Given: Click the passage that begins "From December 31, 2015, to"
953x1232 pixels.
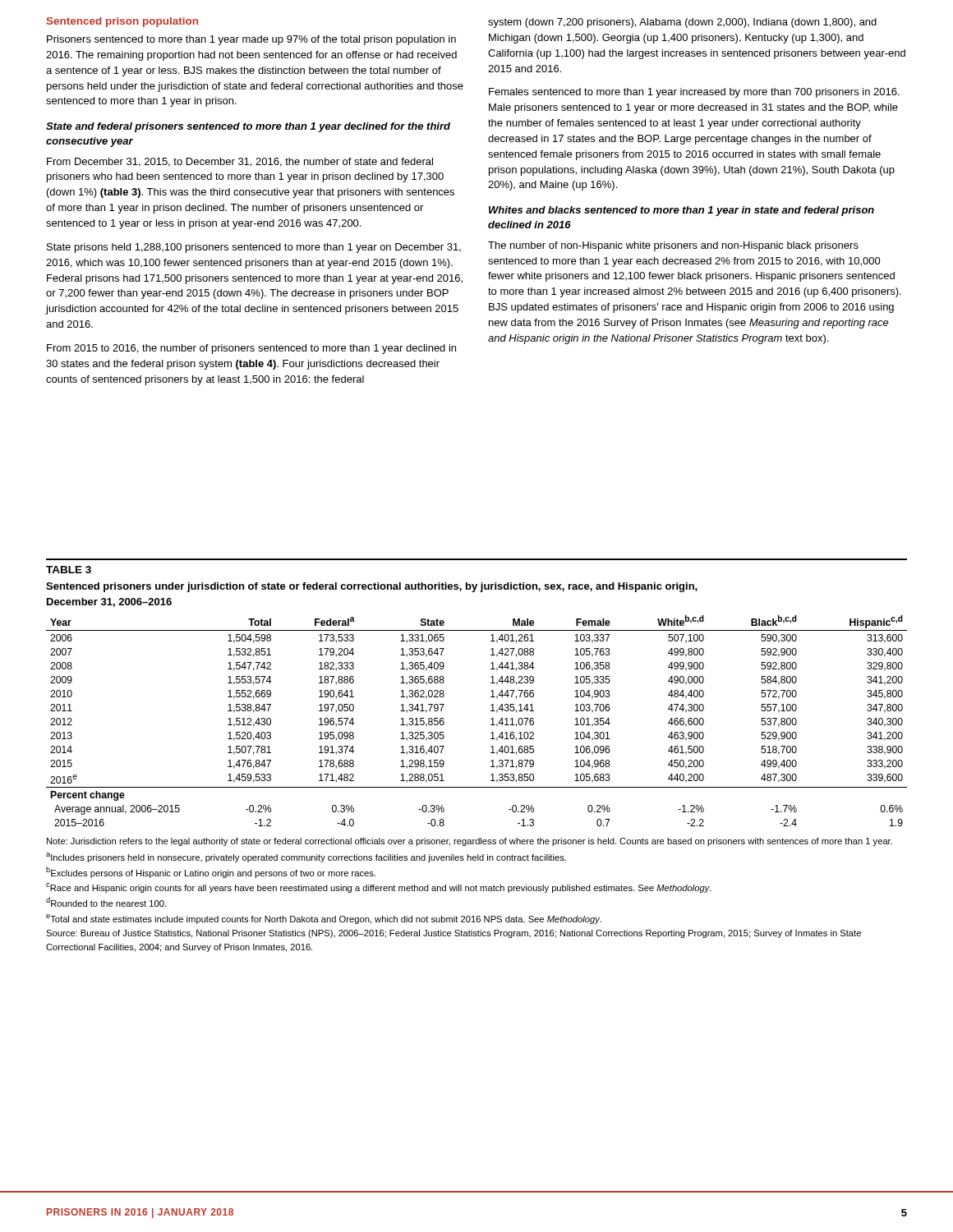Looking at the screenshot, I should point(255,271).
